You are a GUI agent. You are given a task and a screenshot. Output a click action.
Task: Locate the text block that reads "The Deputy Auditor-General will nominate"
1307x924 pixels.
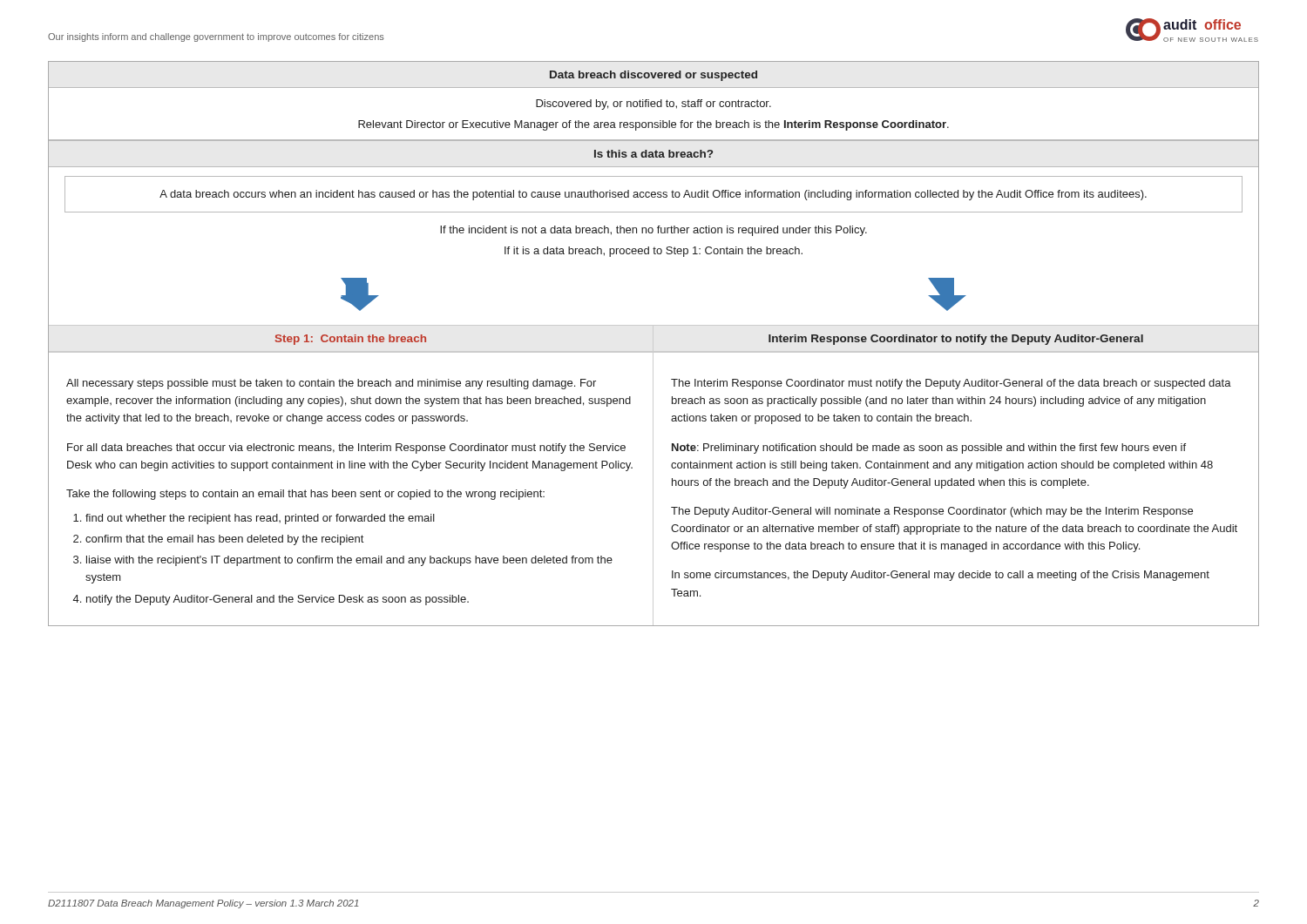click(x=954, y=528)
